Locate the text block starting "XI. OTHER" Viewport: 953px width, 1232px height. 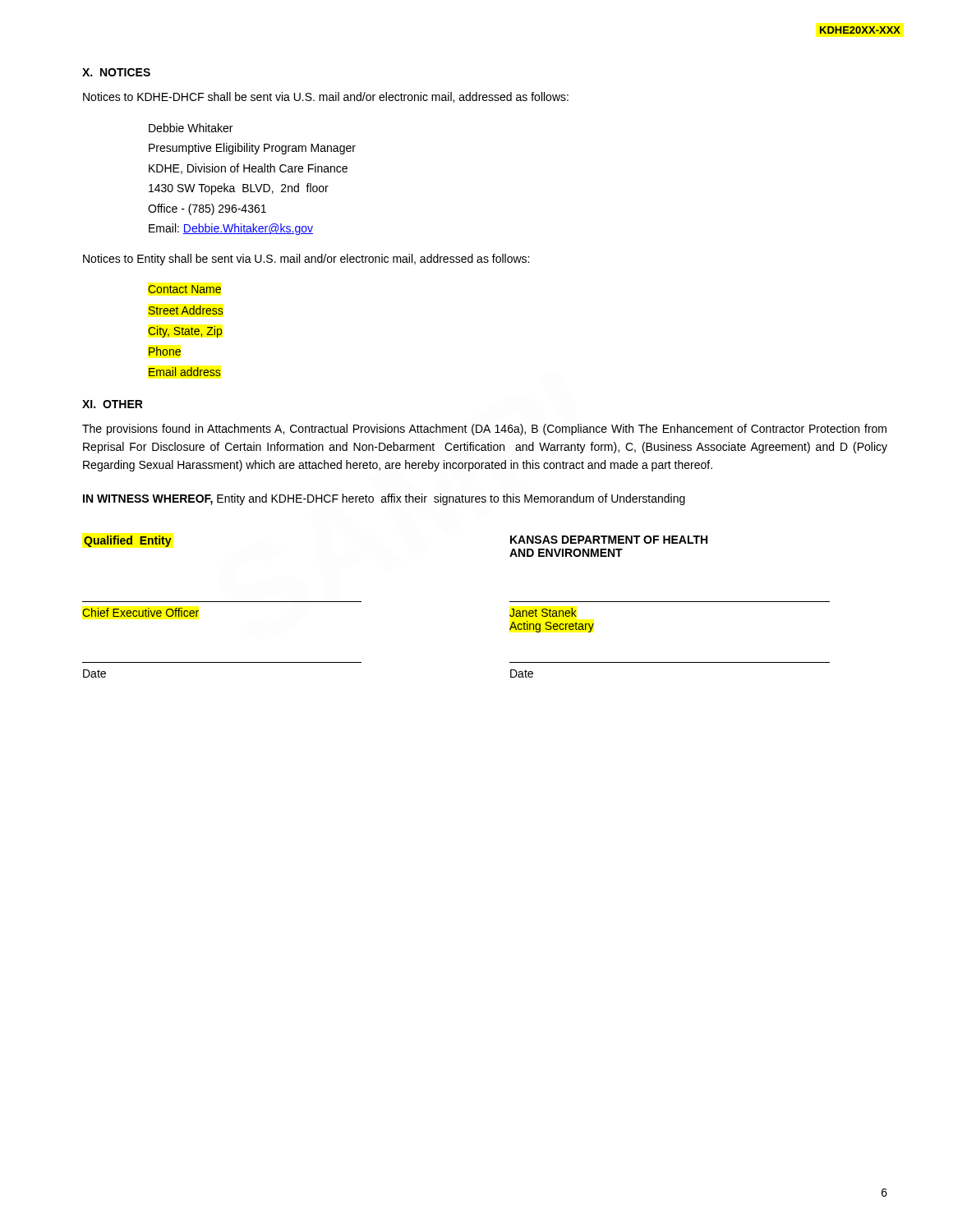tap(113, 404)
